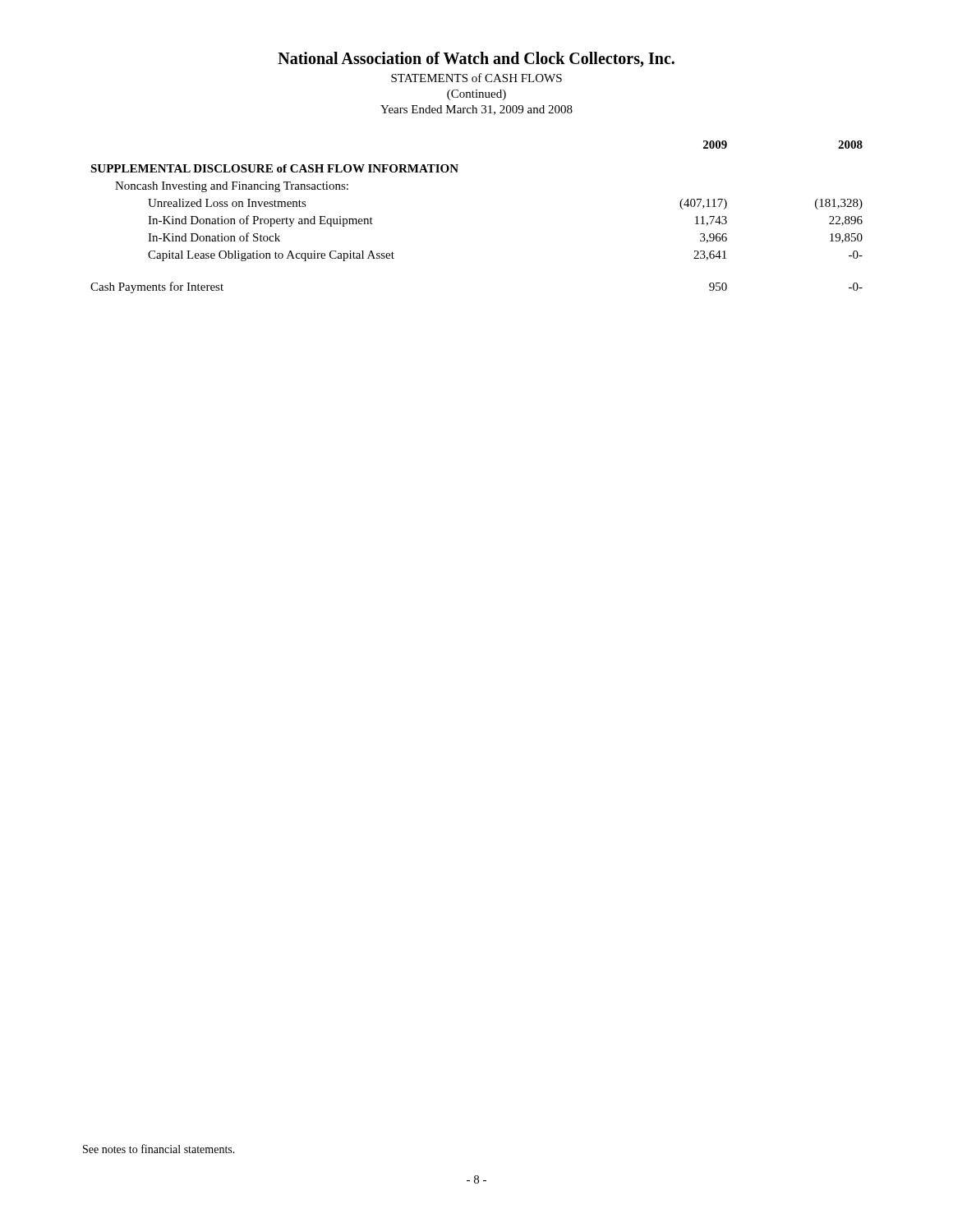Screen dimensions: 1232x953
Task: Click the passage that begins "See notes to"
Action: click(x=159, y=1149)
